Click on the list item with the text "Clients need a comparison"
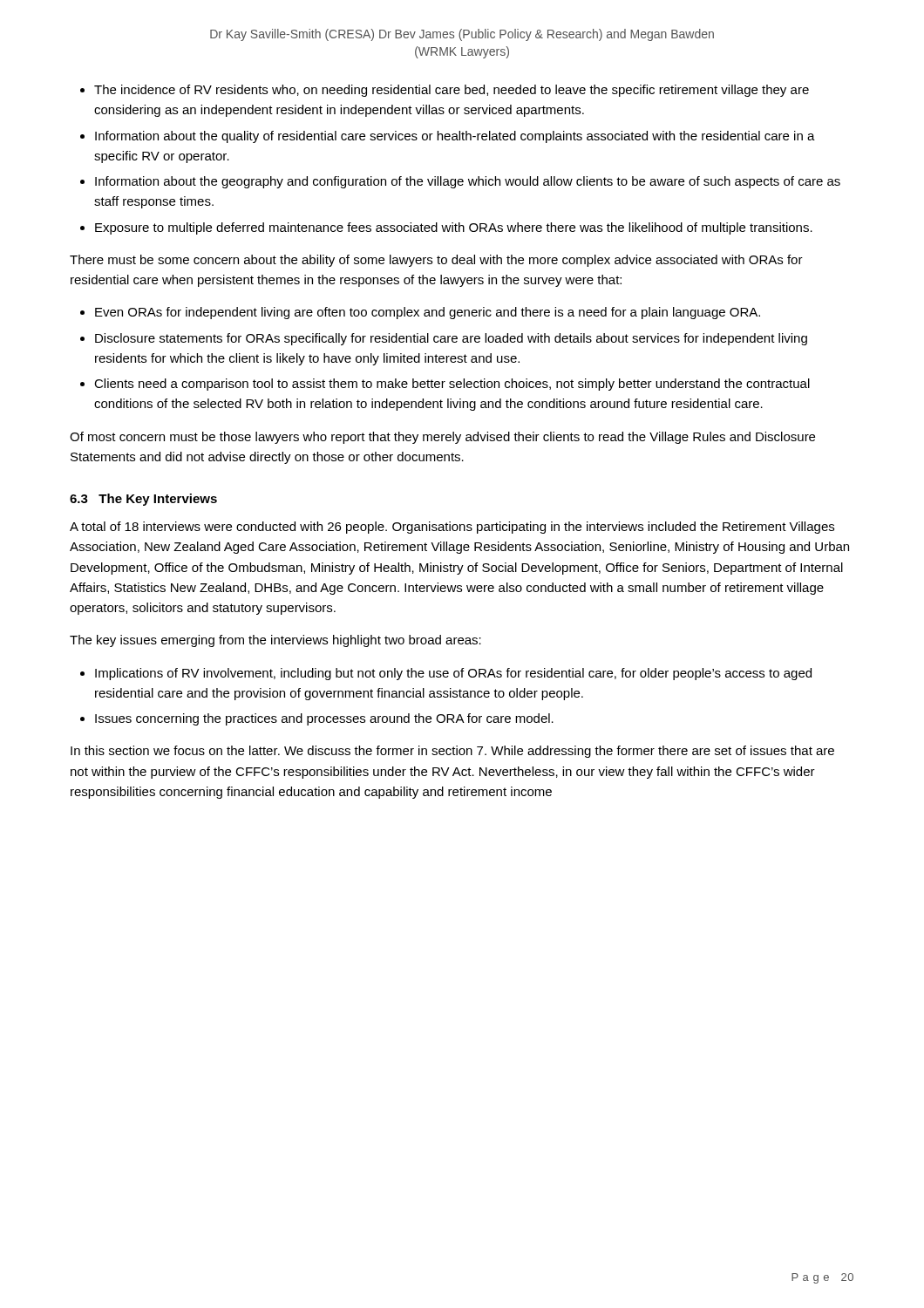 (x=452, y=394)
